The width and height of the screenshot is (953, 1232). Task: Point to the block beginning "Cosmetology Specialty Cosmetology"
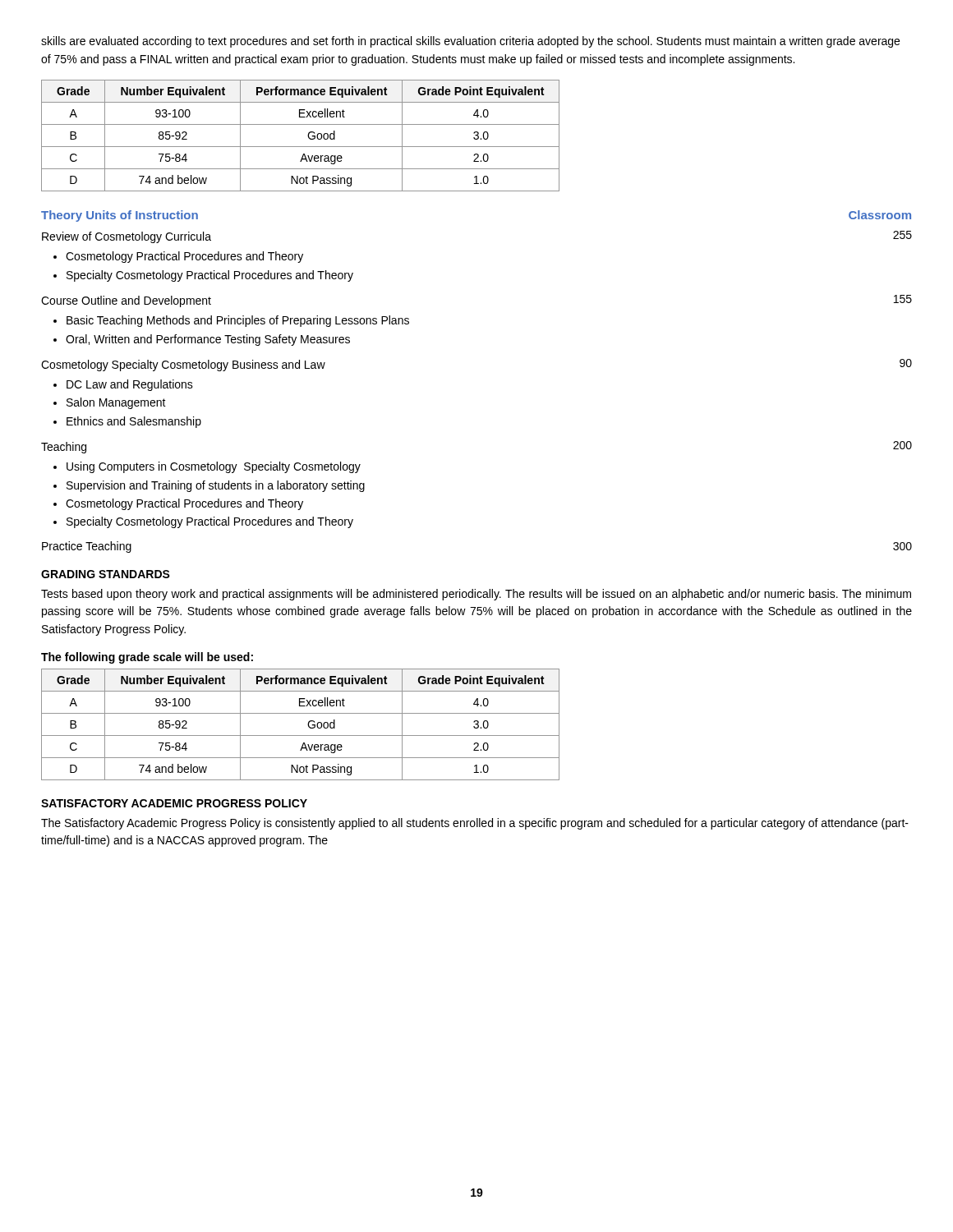(186, 365)
